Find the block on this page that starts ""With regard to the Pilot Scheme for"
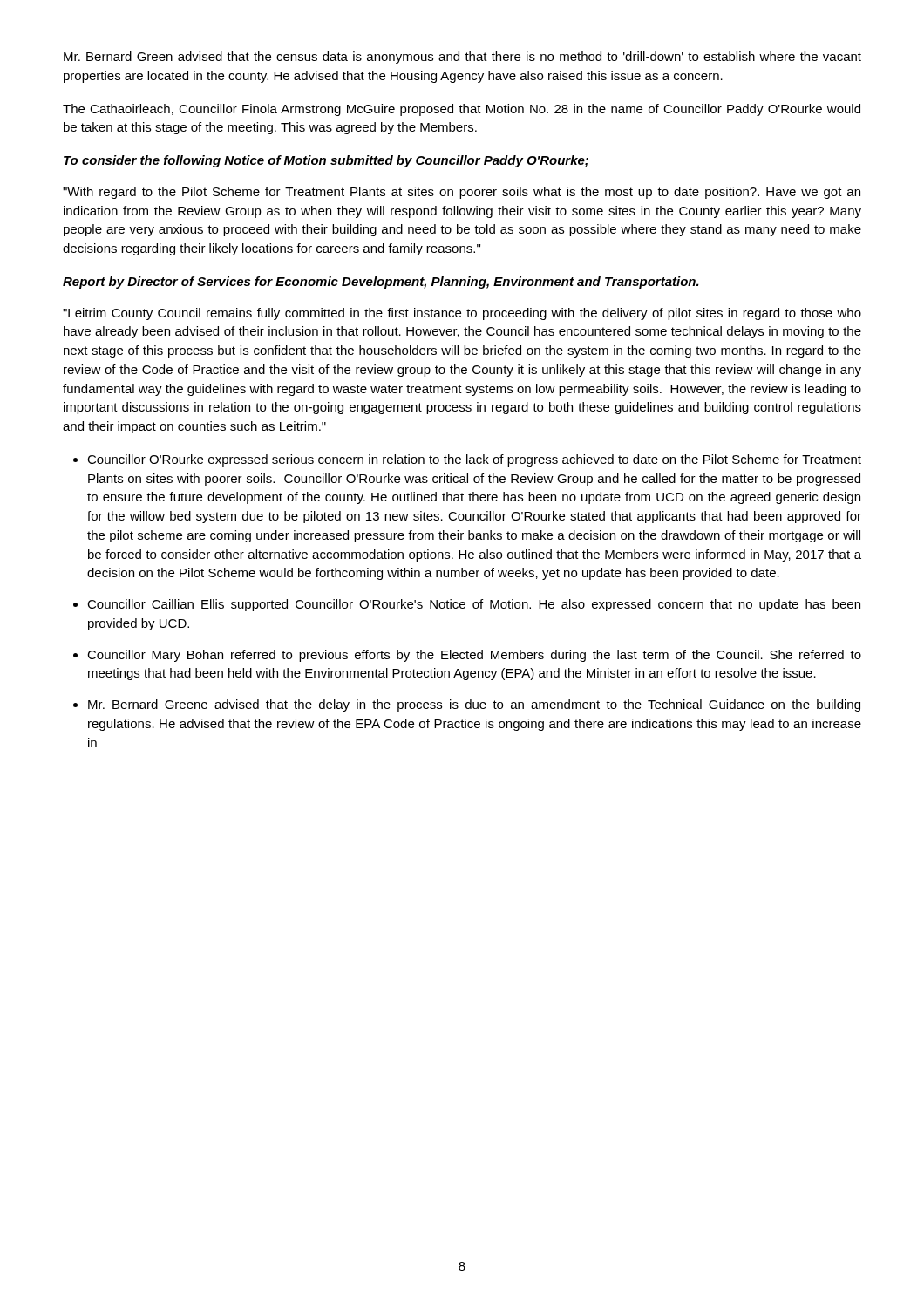This screenshot has height=1308, width=924. (x=462, y=220)
